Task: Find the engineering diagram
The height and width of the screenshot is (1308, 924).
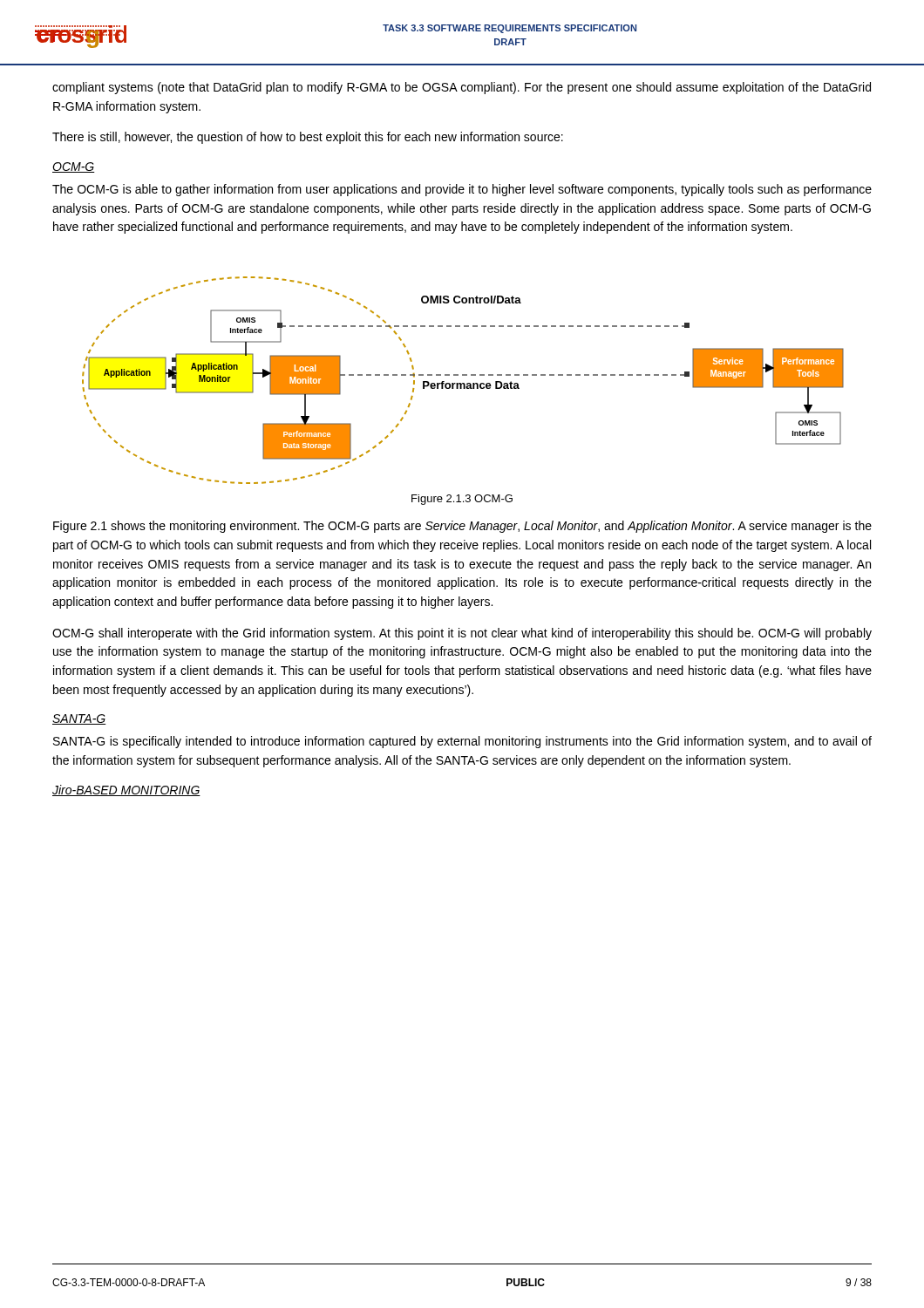Action: (462, 369)
